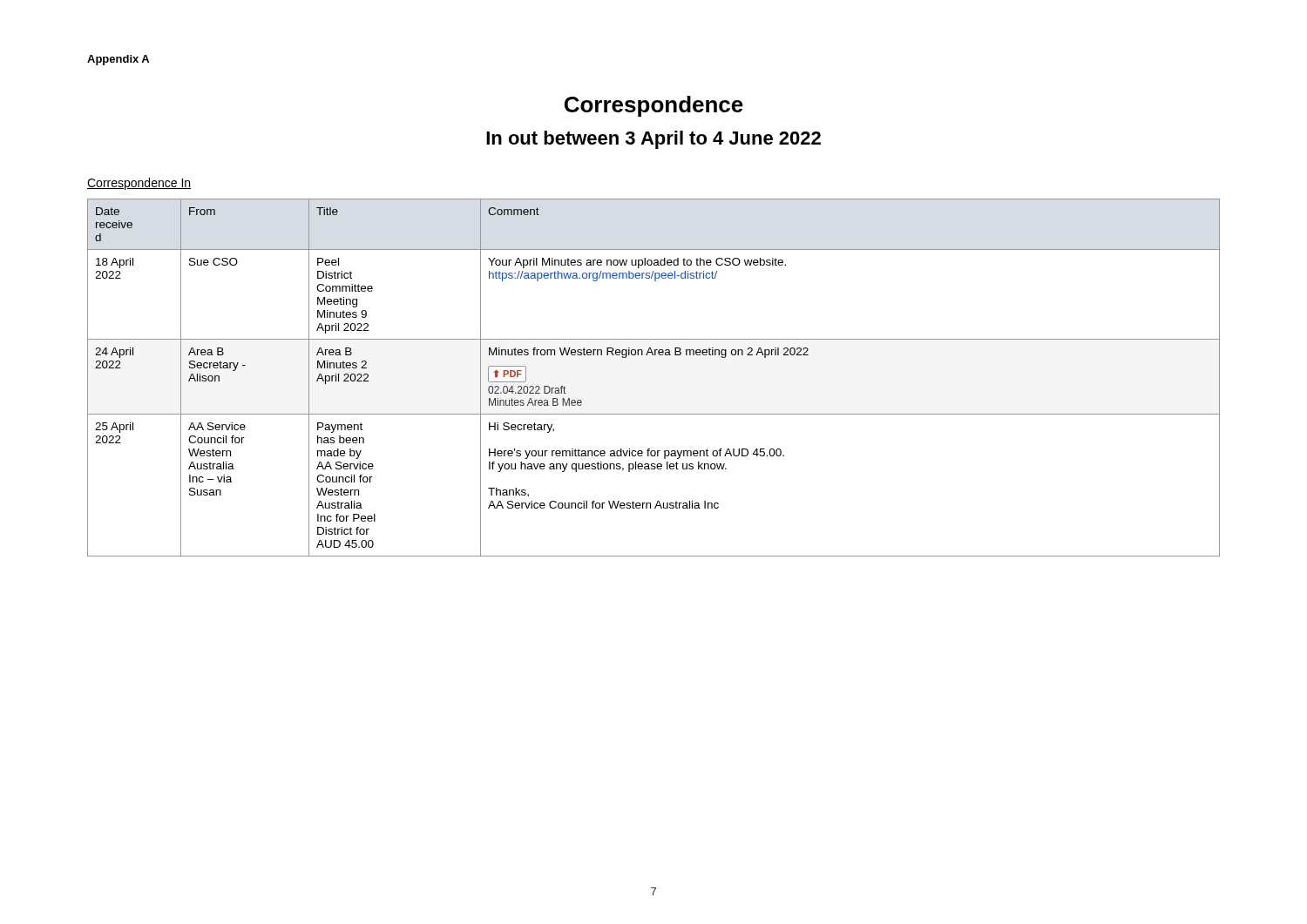Select the region starting "Appendix A"
Viewport: 1307px width, 924px height.
[118, 59]
